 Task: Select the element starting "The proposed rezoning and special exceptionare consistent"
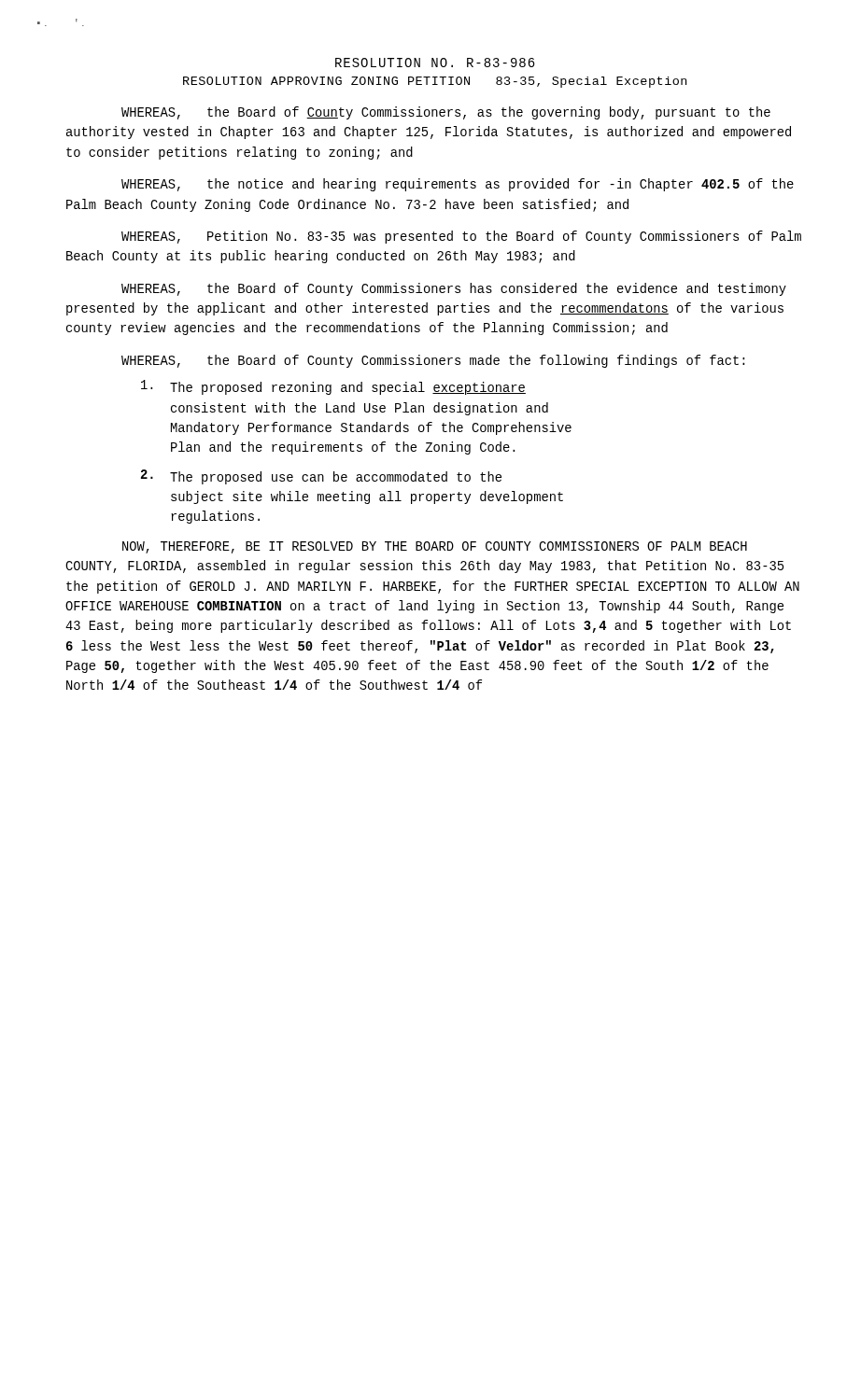(x=473, y=419)
